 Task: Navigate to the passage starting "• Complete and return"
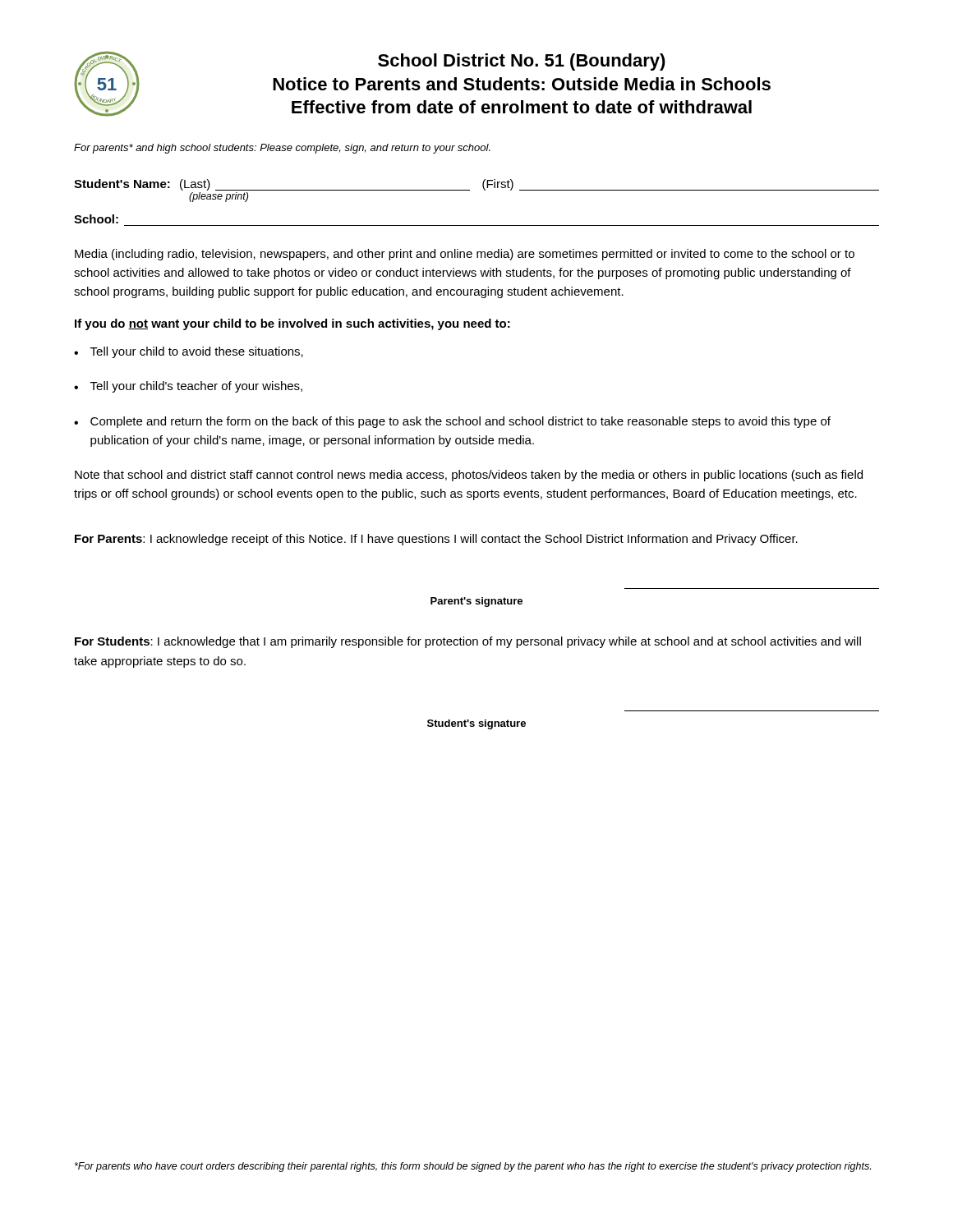tap(476, 431)
